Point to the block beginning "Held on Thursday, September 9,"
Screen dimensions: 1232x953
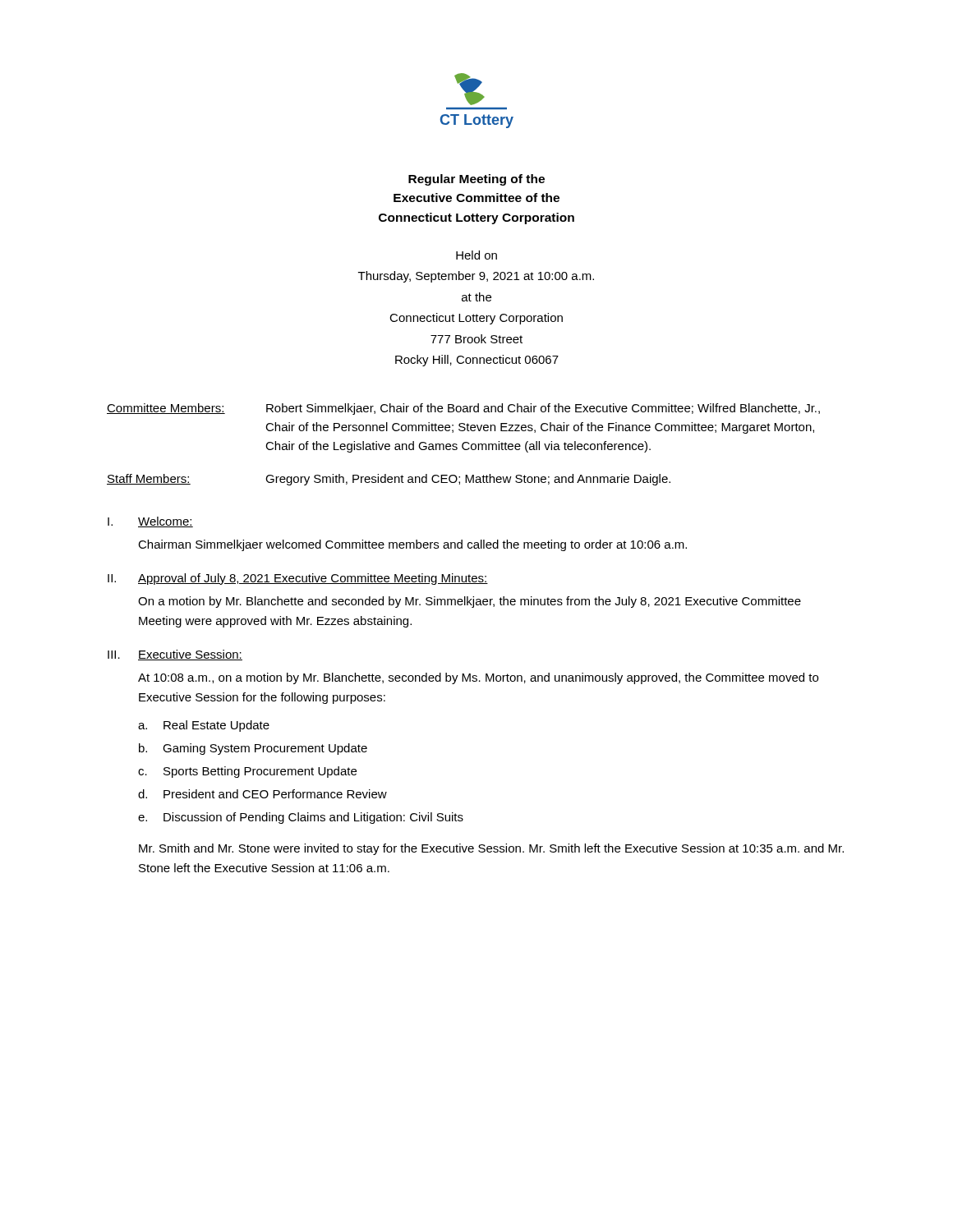click(476, 307)
